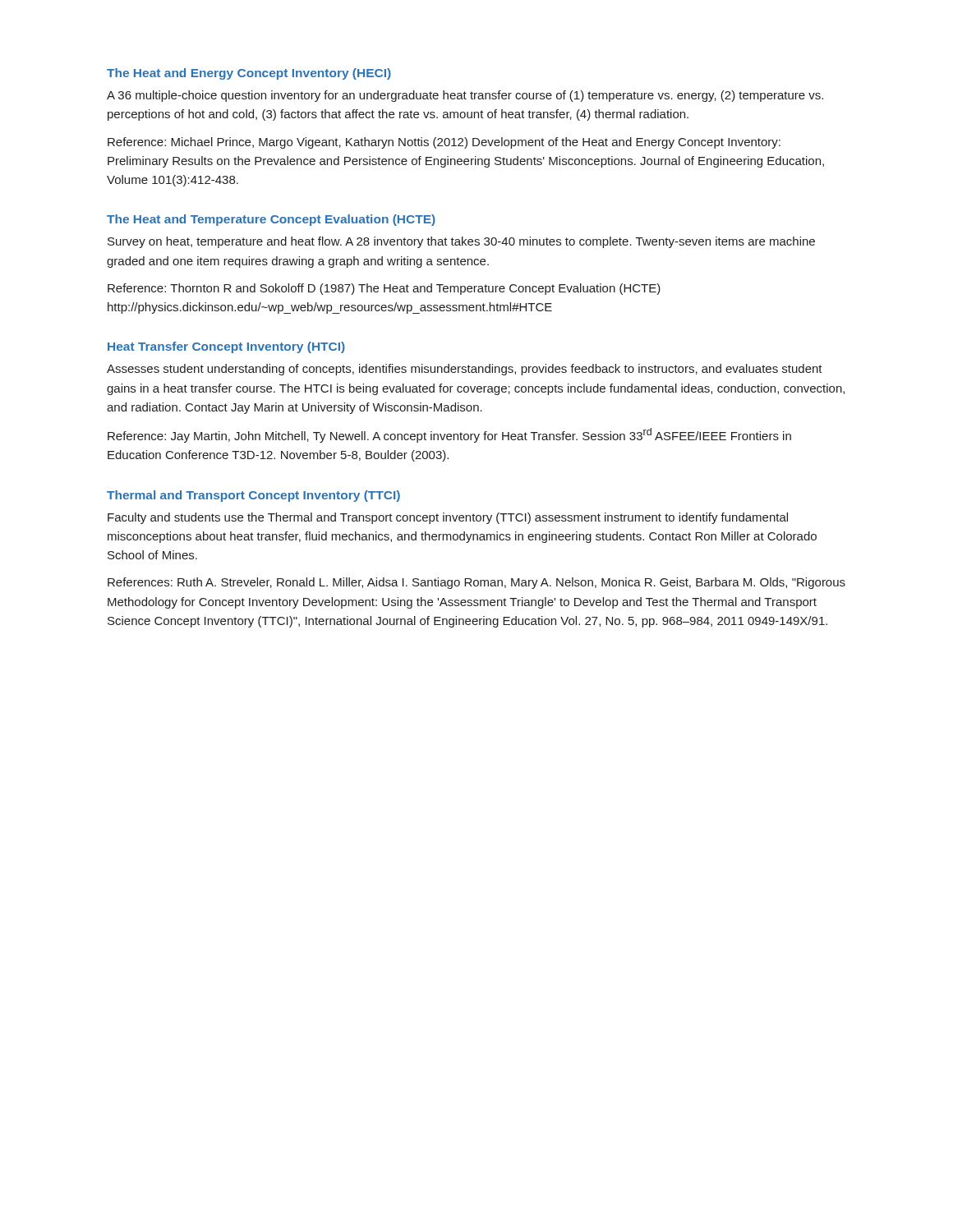The image size is (953, 1232).
Task: Select the region starting "The Heat and Temperature Concept"
Action: pos(271,219)
